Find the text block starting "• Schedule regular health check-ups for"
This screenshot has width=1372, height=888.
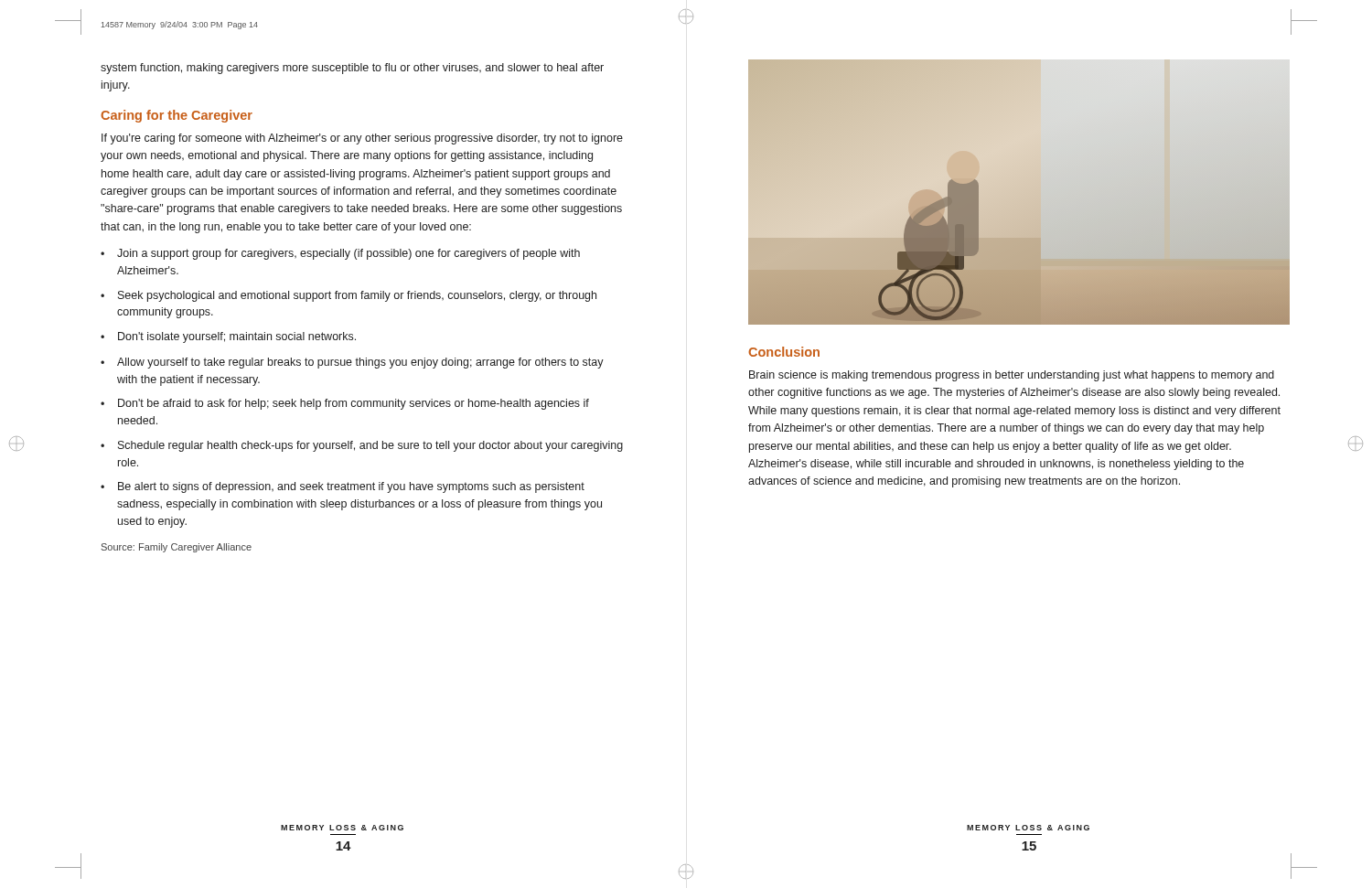coord(362,454)
